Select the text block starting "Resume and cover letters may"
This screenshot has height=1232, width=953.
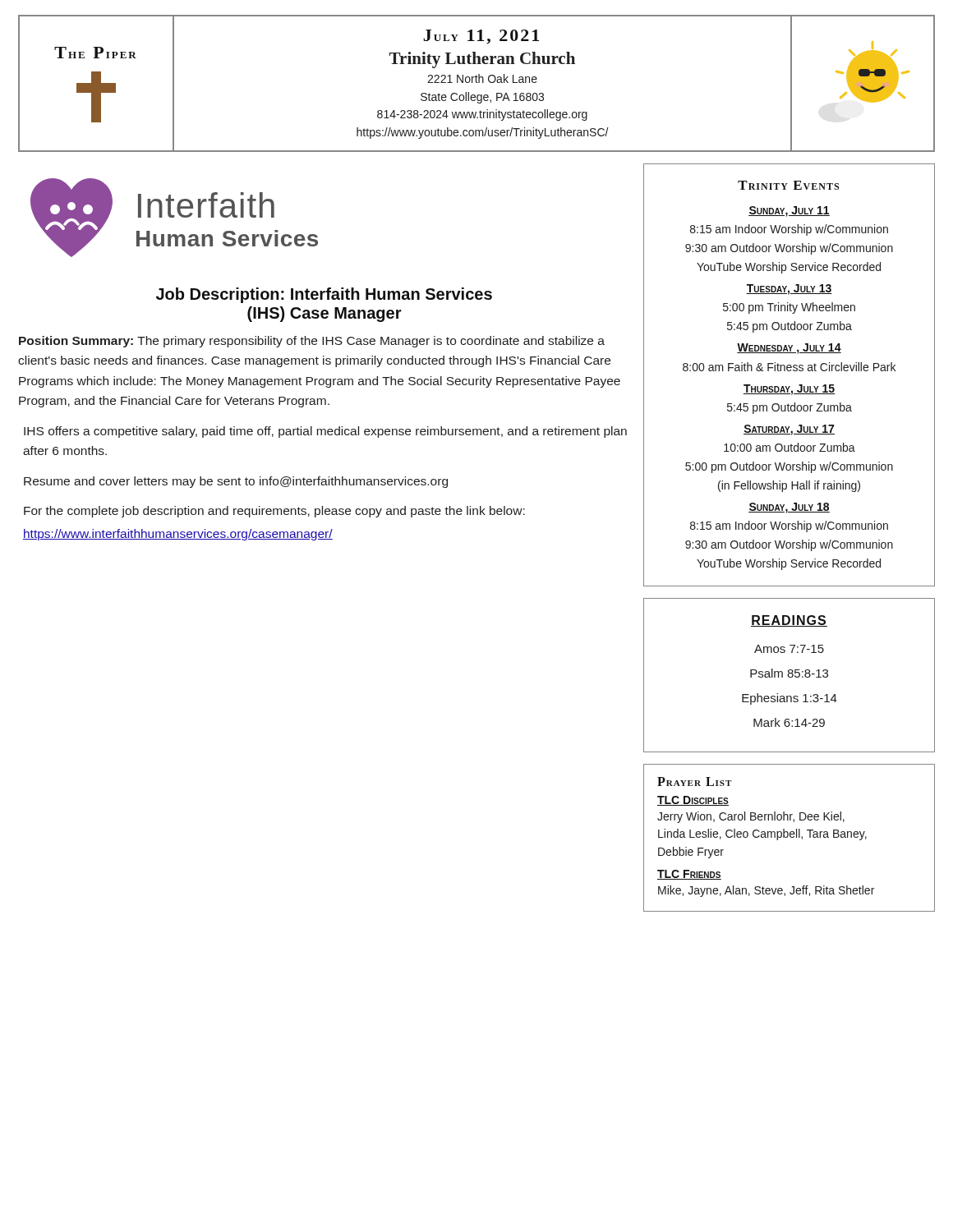click(x=236, y=481)
